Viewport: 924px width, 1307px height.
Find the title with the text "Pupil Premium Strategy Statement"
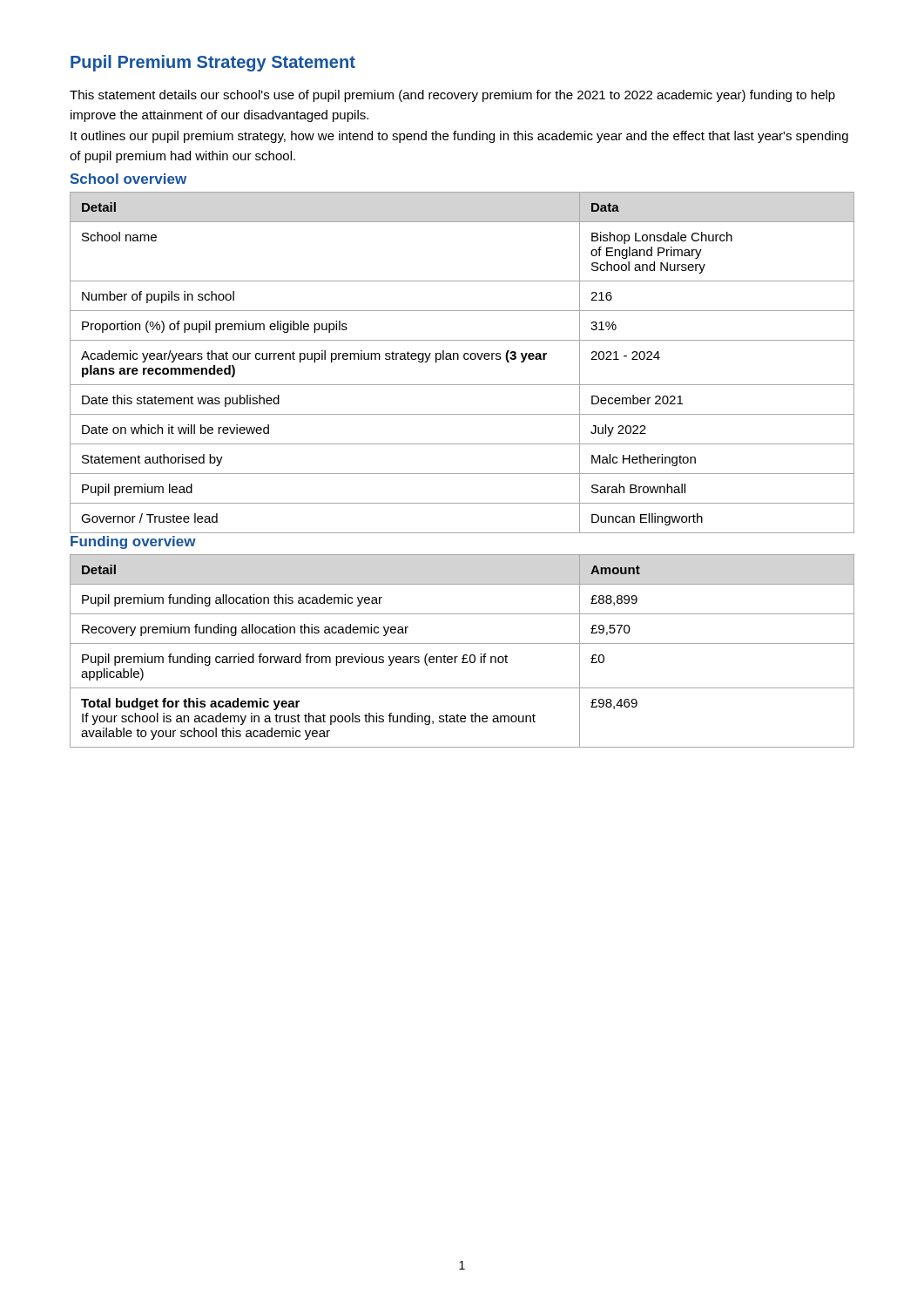pyautogui.click(x=212, y=62)
